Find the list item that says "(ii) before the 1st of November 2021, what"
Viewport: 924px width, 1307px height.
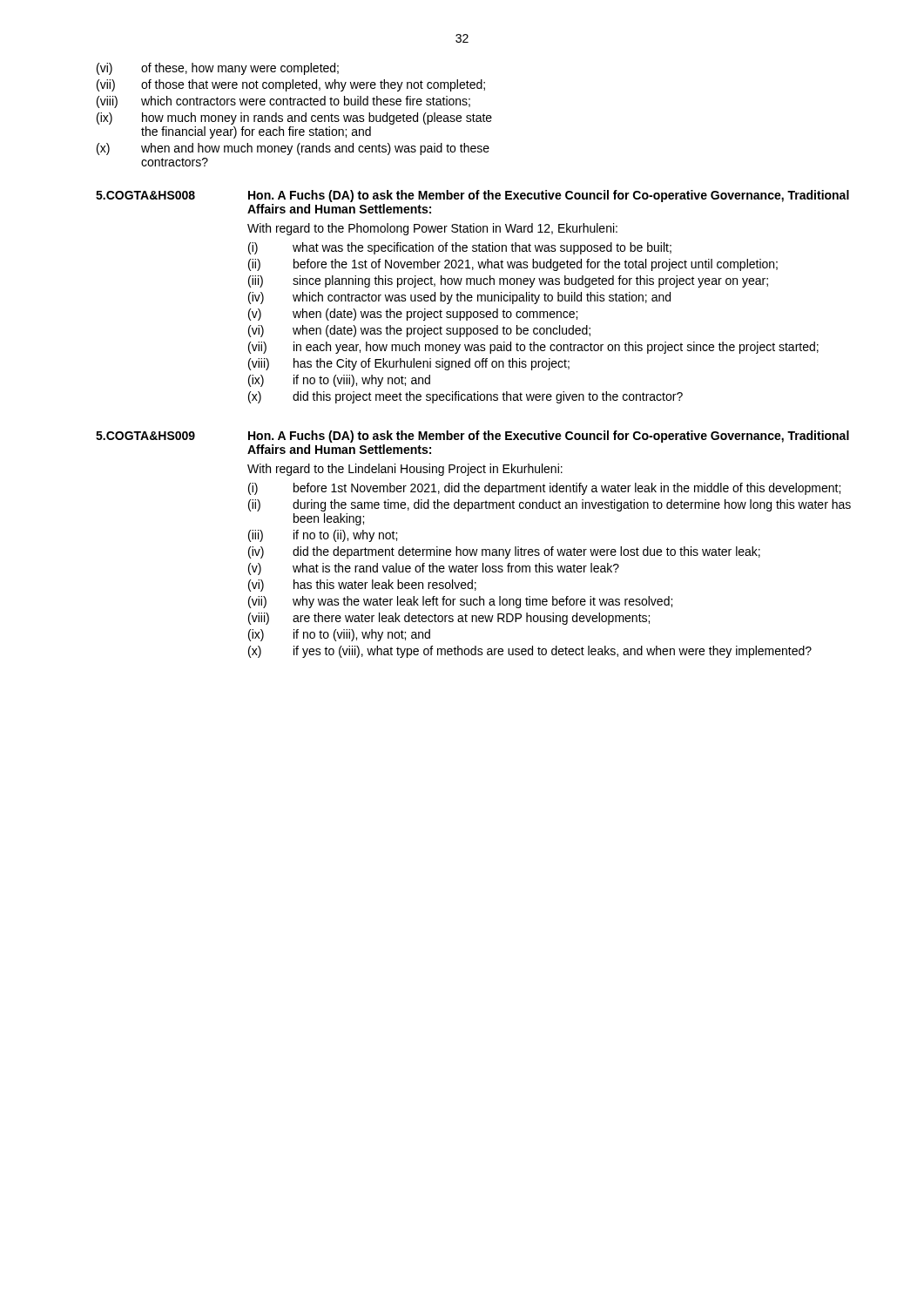555,264
